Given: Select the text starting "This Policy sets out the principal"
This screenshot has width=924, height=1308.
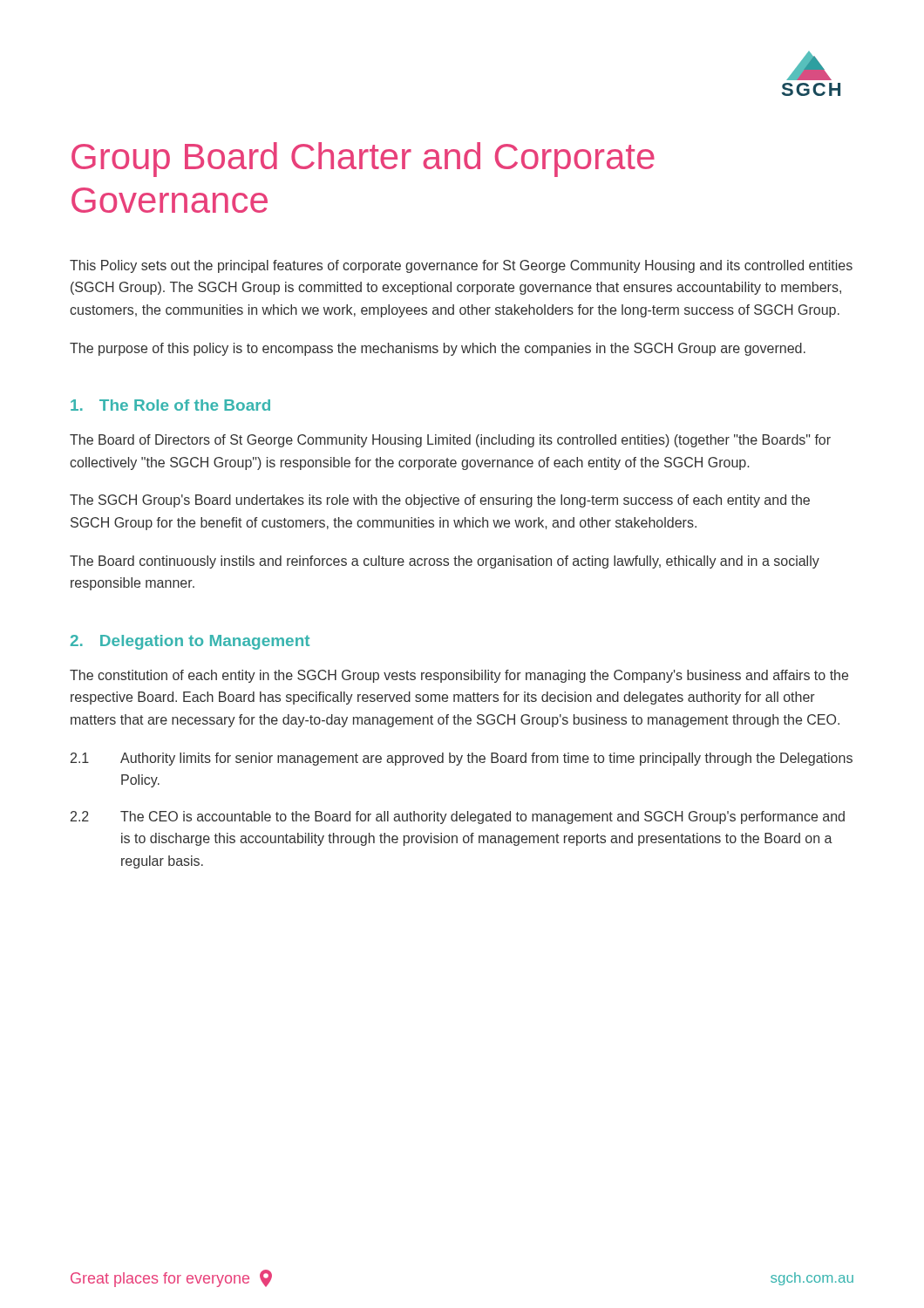Looking at the screenshot, I should click(x=461, y=288).
